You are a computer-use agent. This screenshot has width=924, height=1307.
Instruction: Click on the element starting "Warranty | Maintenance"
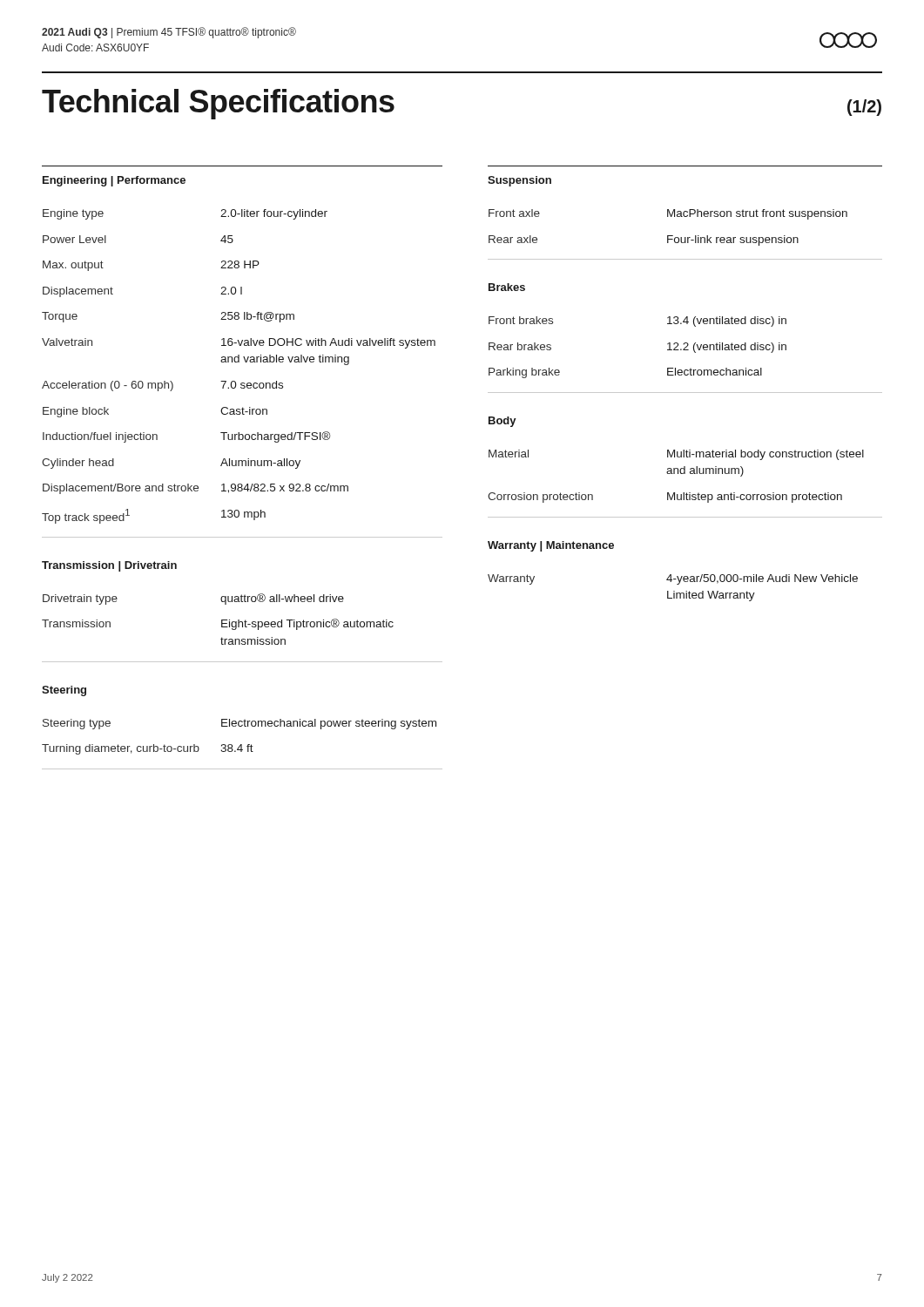pyautogui.click(x=551, y=545)
